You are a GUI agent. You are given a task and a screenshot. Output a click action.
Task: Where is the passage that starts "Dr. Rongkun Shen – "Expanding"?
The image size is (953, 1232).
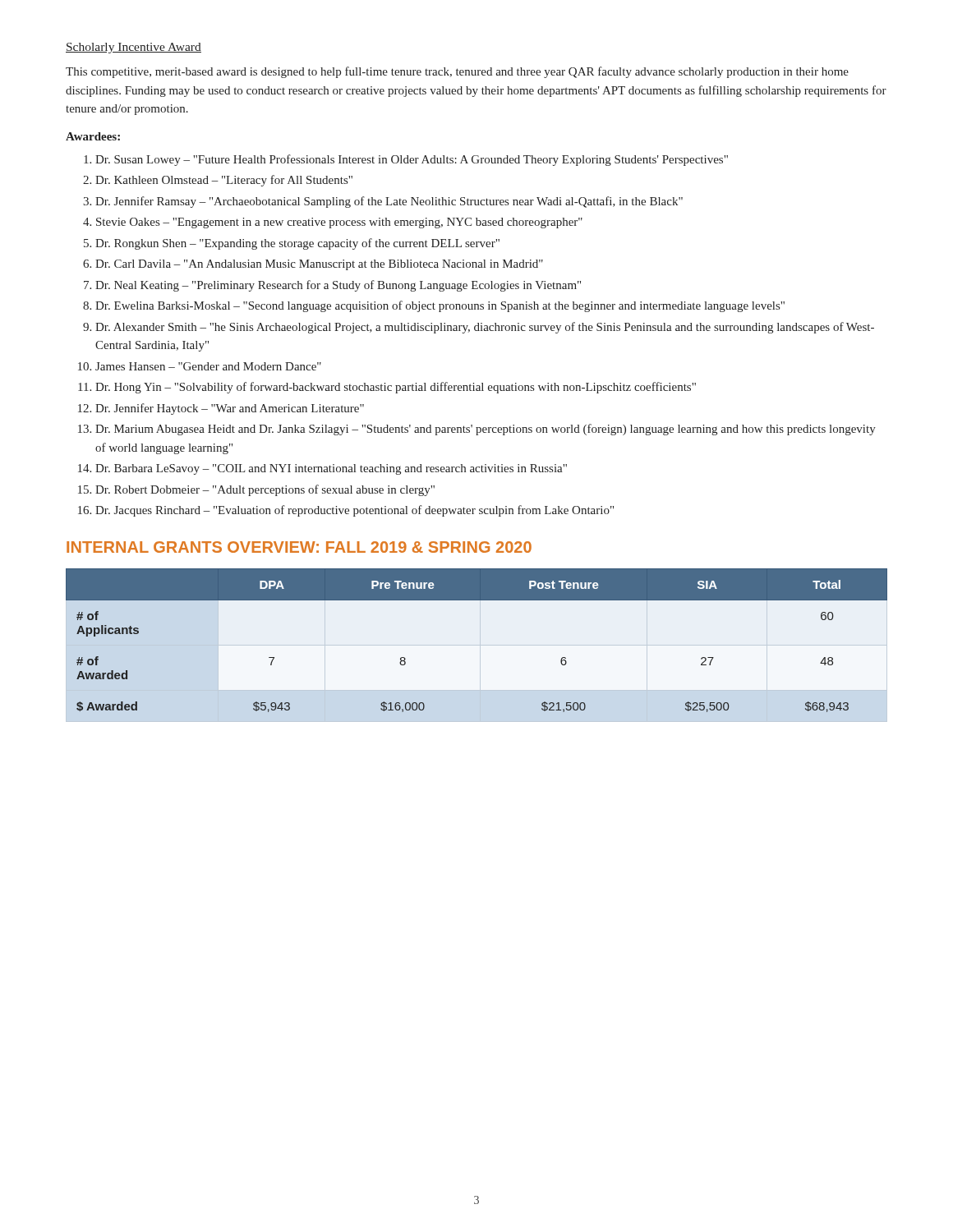(x=491, y=243)
